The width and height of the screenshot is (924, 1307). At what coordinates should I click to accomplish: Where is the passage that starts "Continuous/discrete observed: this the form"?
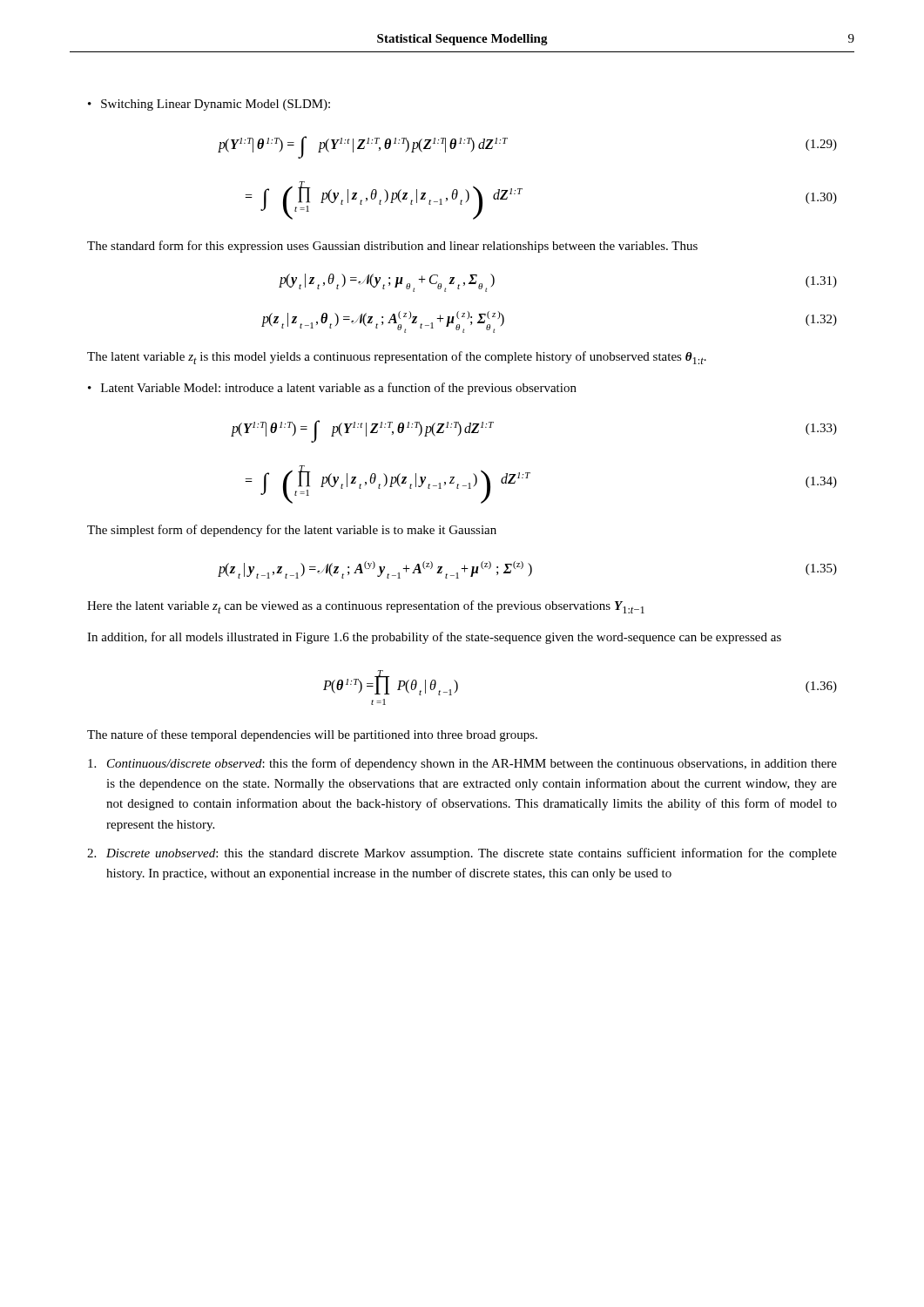tap(462, 794)
